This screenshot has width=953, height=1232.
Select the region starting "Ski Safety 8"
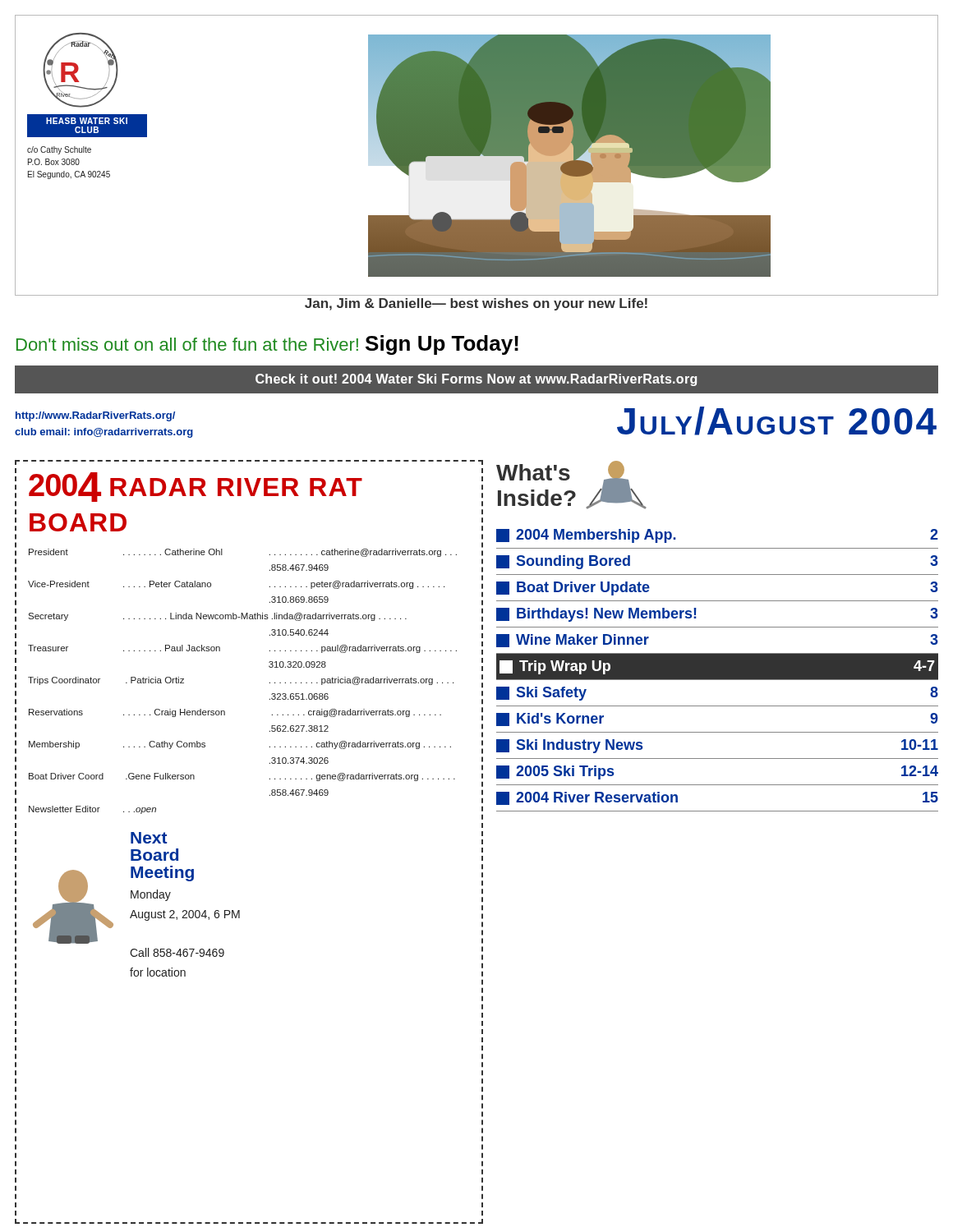click(536, 694)
